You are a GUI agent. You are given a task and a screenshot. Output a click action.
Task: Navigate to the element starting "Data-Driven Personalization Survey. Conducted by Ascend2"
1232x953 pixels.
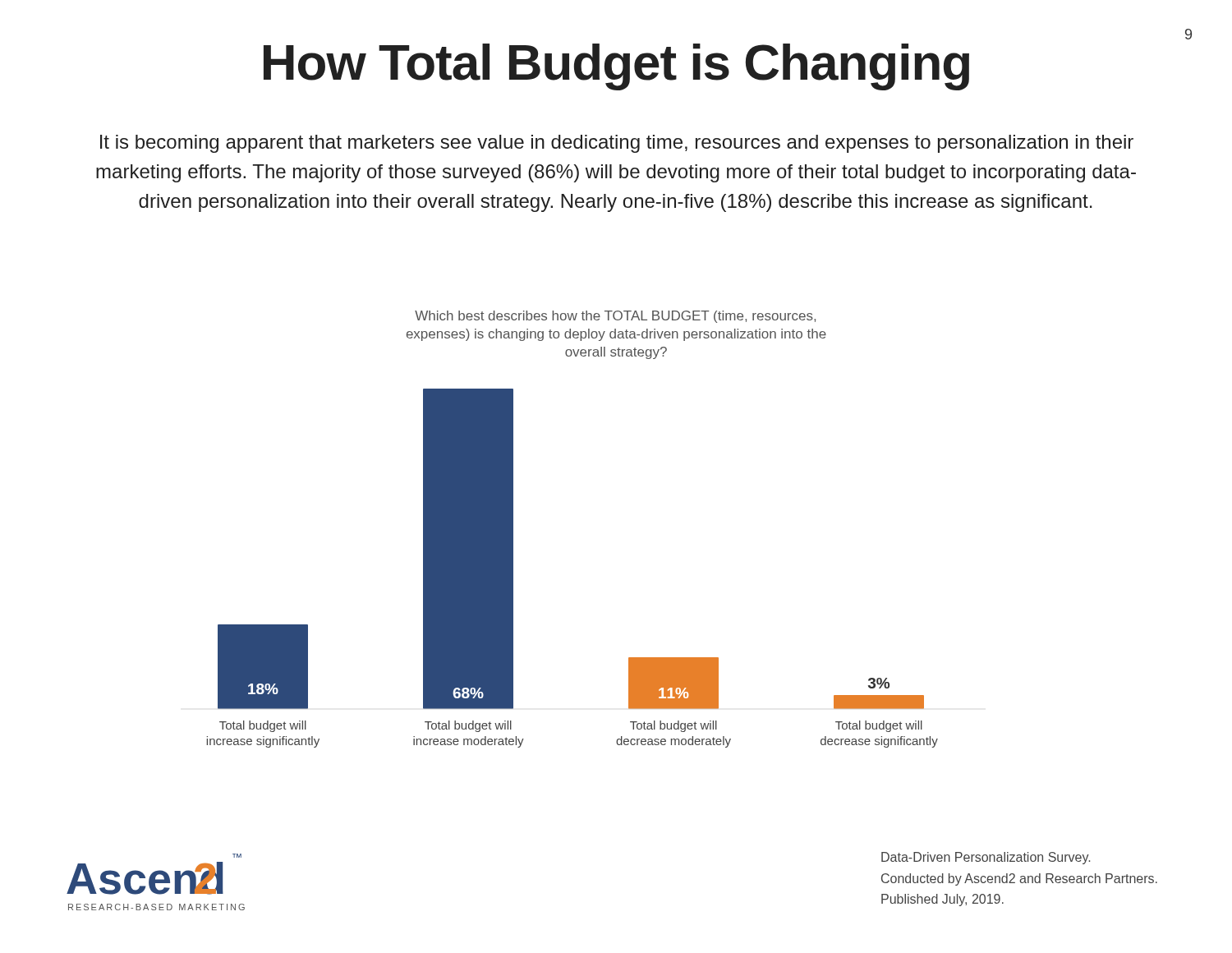pos(1019,878)
